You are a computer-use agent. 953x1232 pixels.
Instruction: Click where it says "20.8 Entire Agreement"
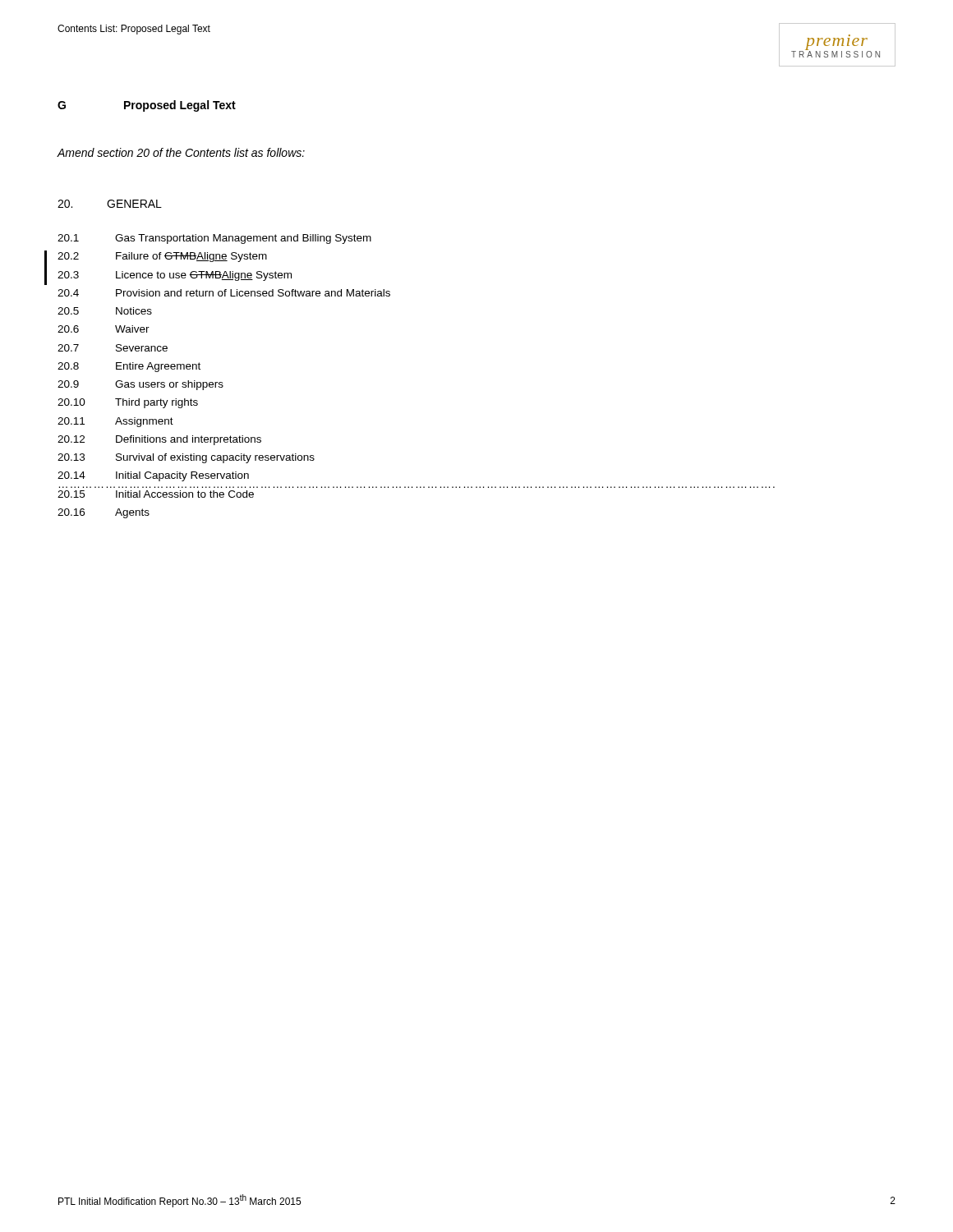tap(129, 366)
